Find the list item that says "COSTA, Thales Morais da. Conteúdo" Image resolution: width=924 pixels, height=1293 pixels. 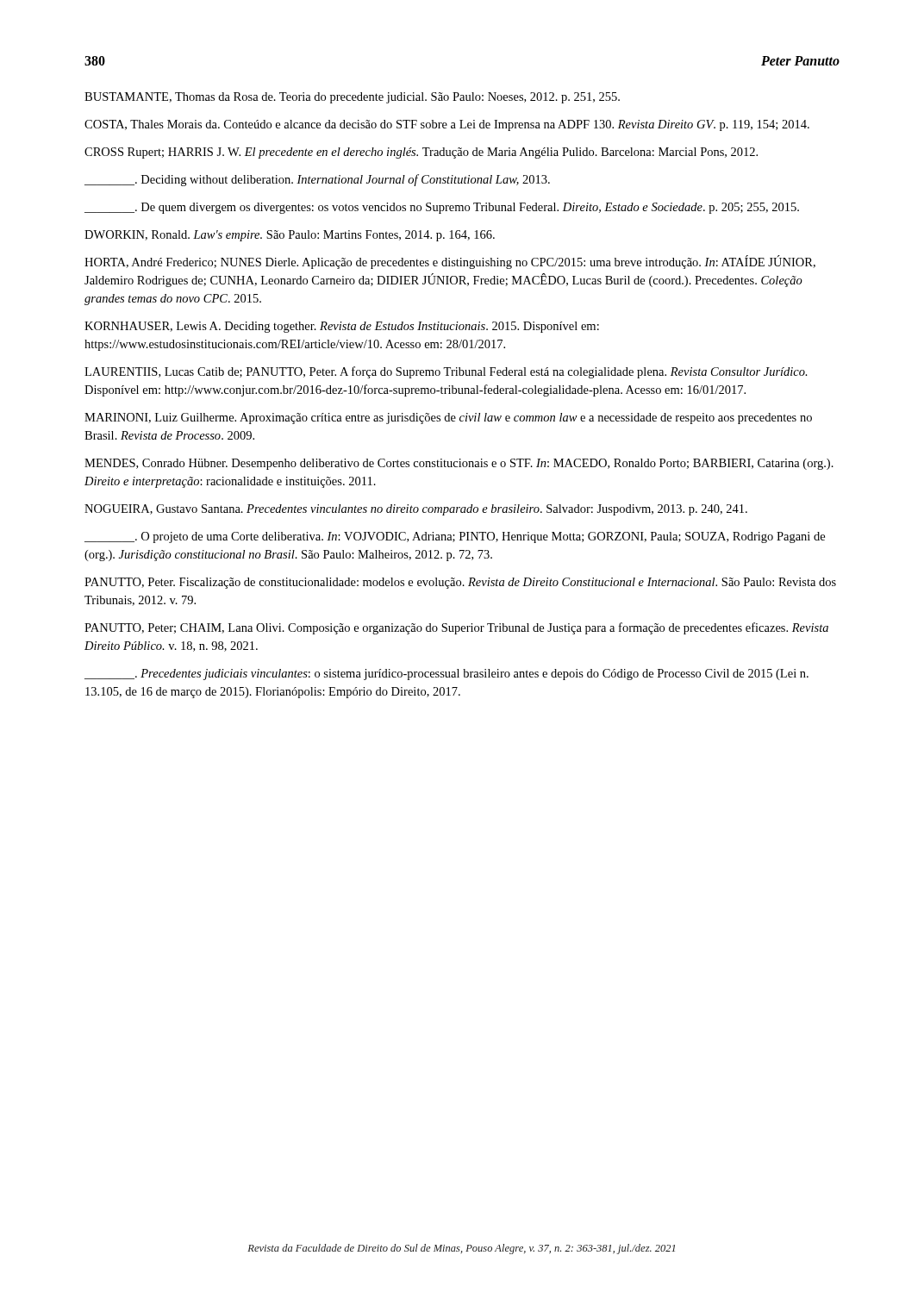click(x=462, y=125)
